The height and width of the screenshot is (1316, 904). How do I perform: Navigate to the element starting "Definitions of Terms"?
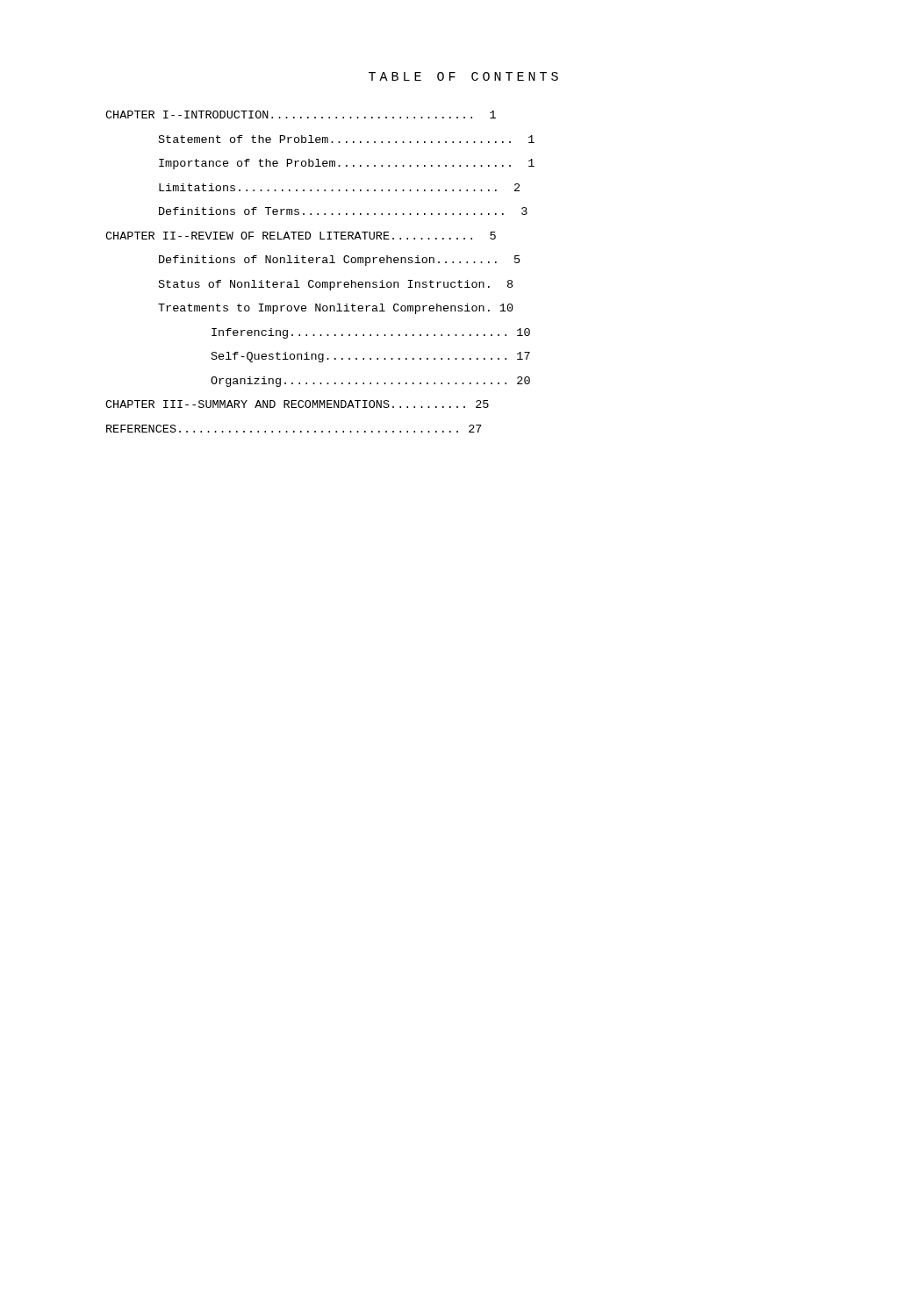pos(465,212)
